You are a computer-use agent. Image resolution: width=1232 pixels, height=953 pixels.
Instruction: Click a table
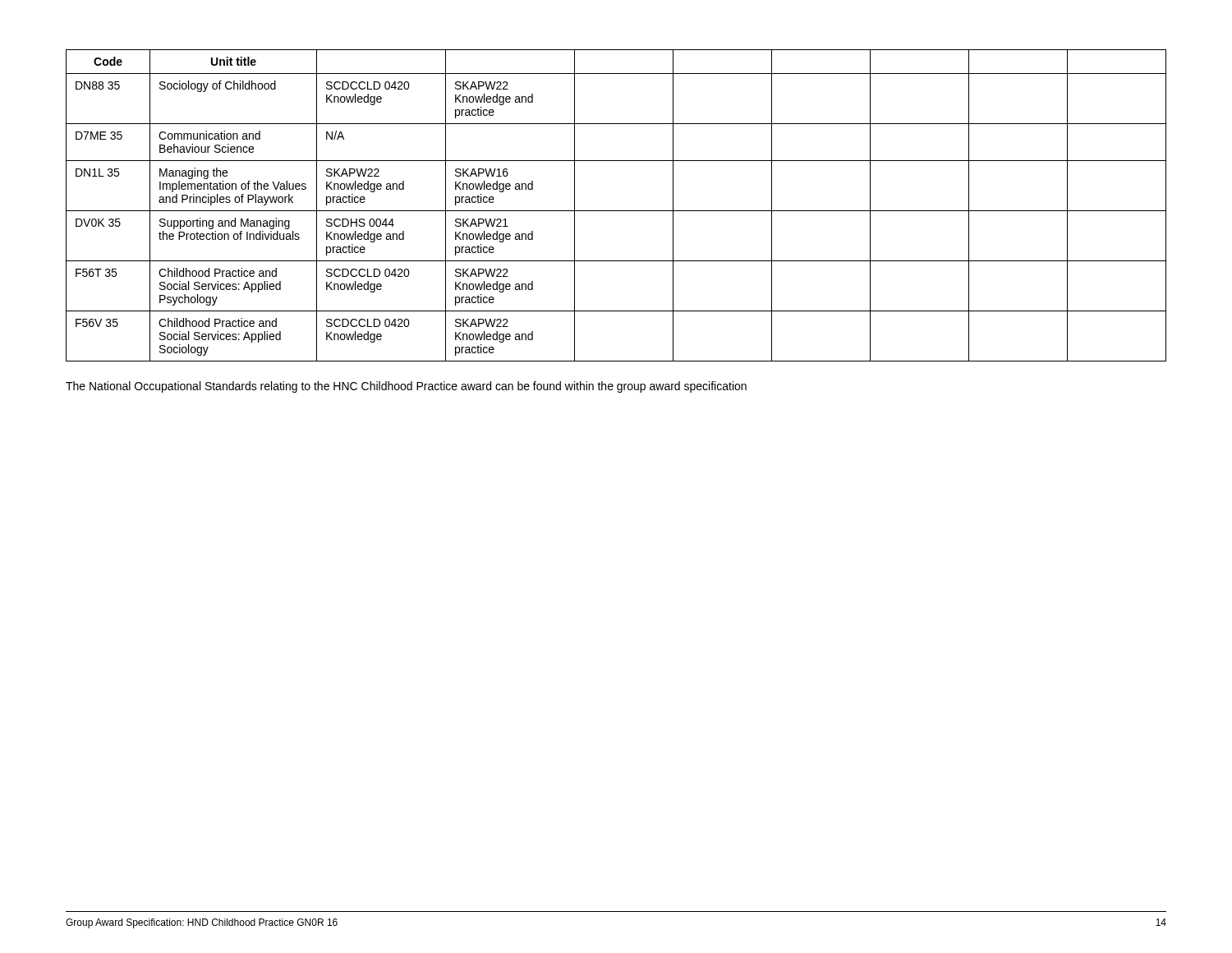point(616,205)
